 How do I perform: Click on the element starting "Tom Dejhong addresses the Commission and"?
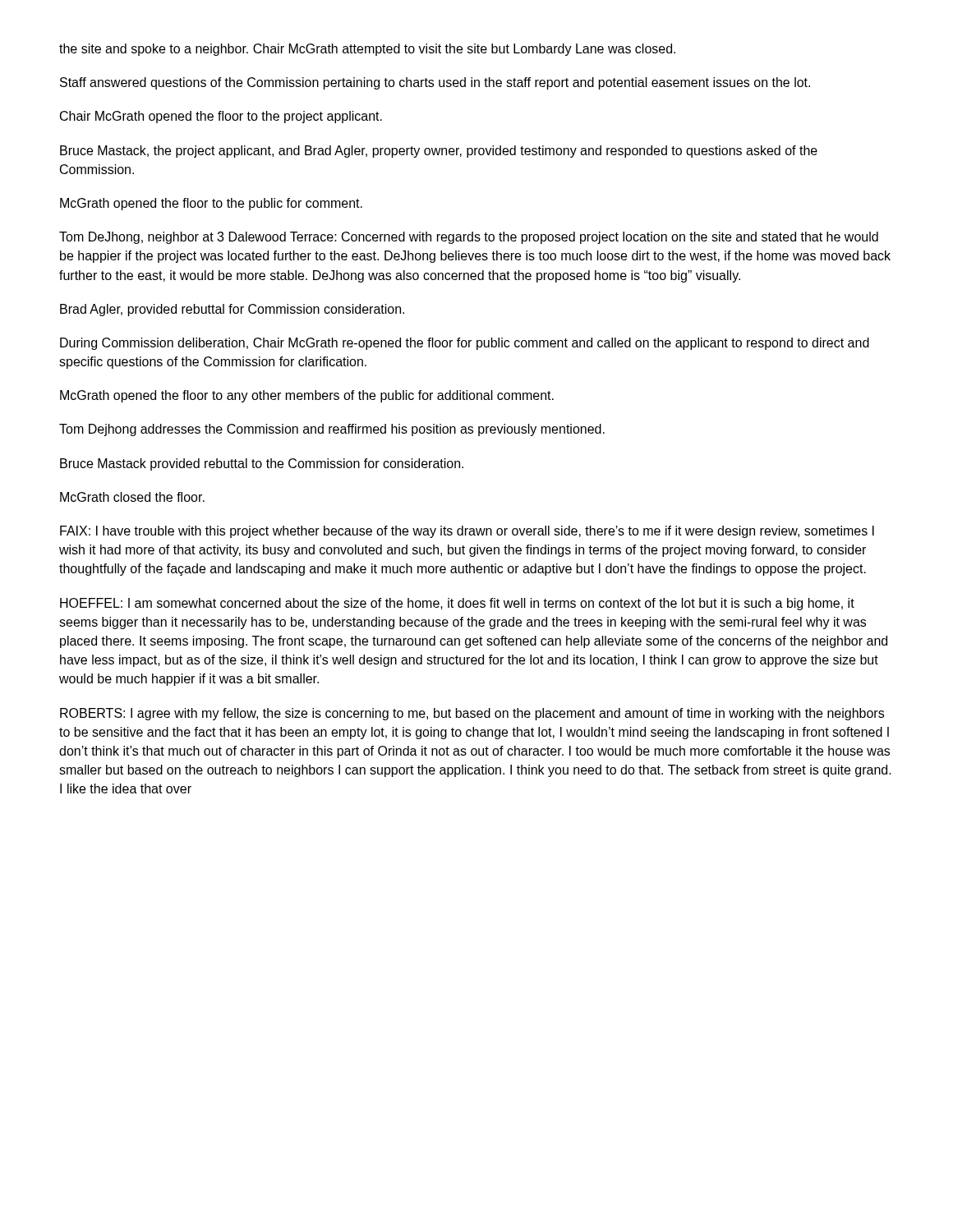coord(332,430)
